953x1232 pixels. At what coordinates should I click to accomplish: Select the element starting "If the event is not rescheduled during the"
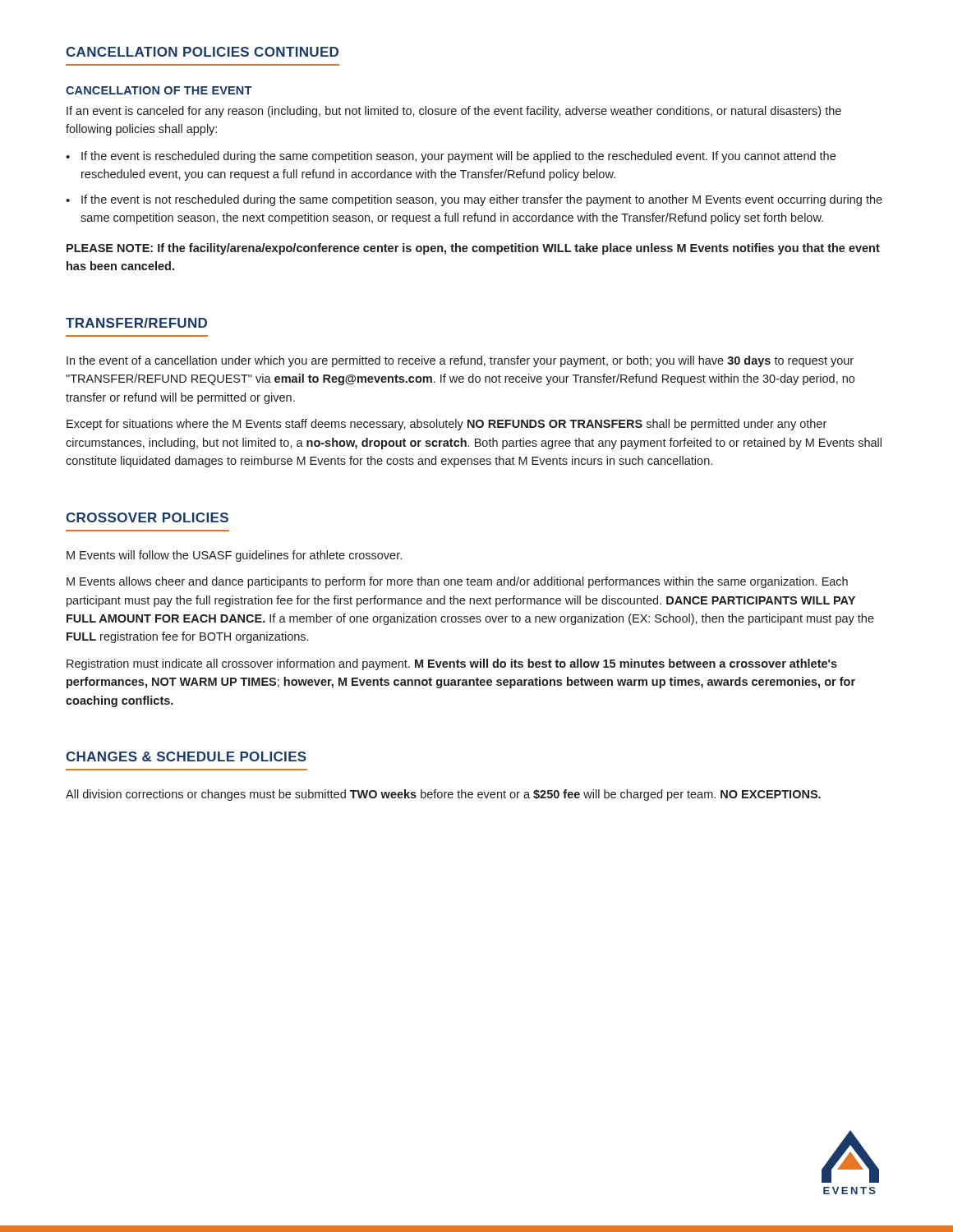click(481, 209)
